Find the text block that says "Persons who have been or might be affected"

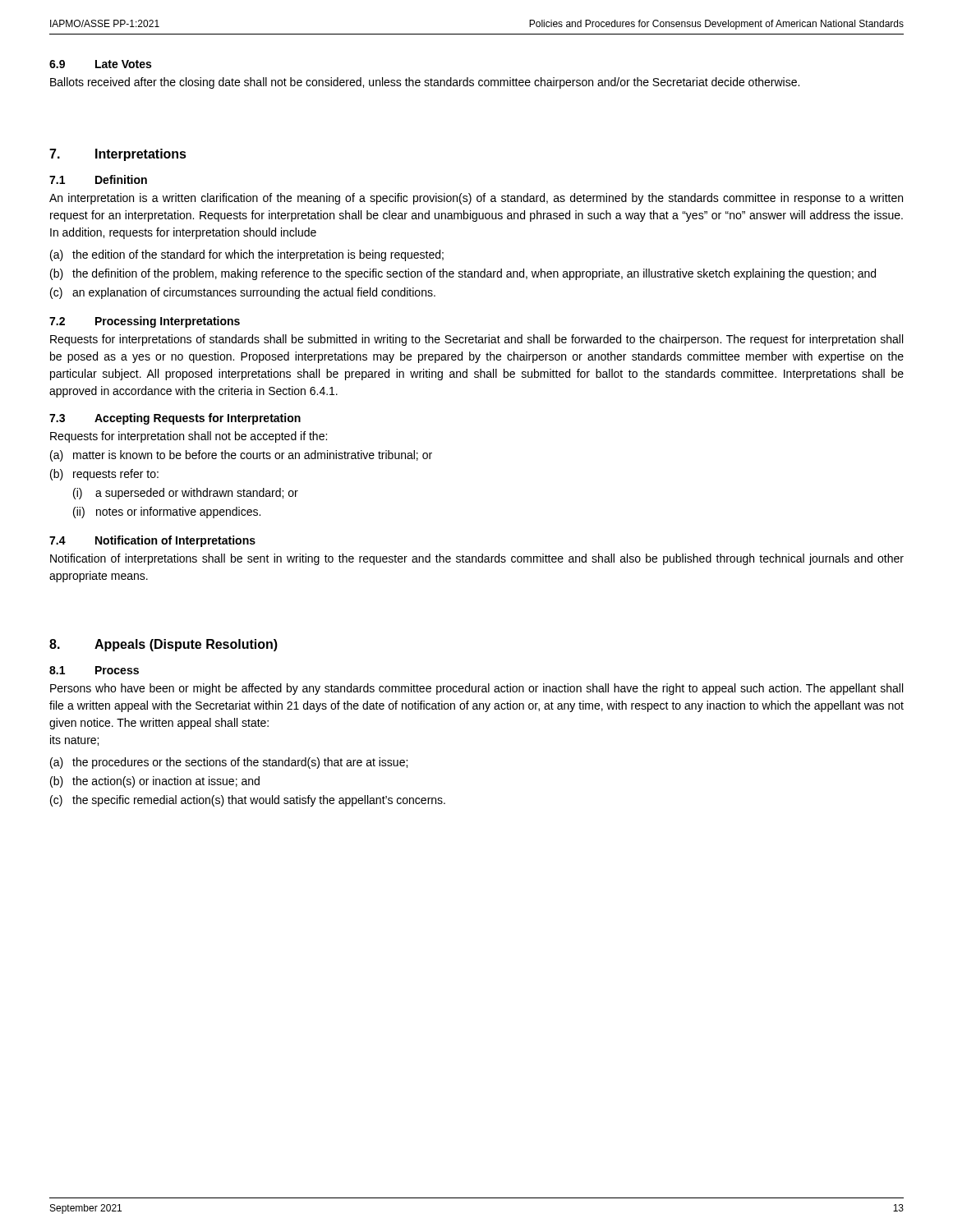tap(476, 714)
